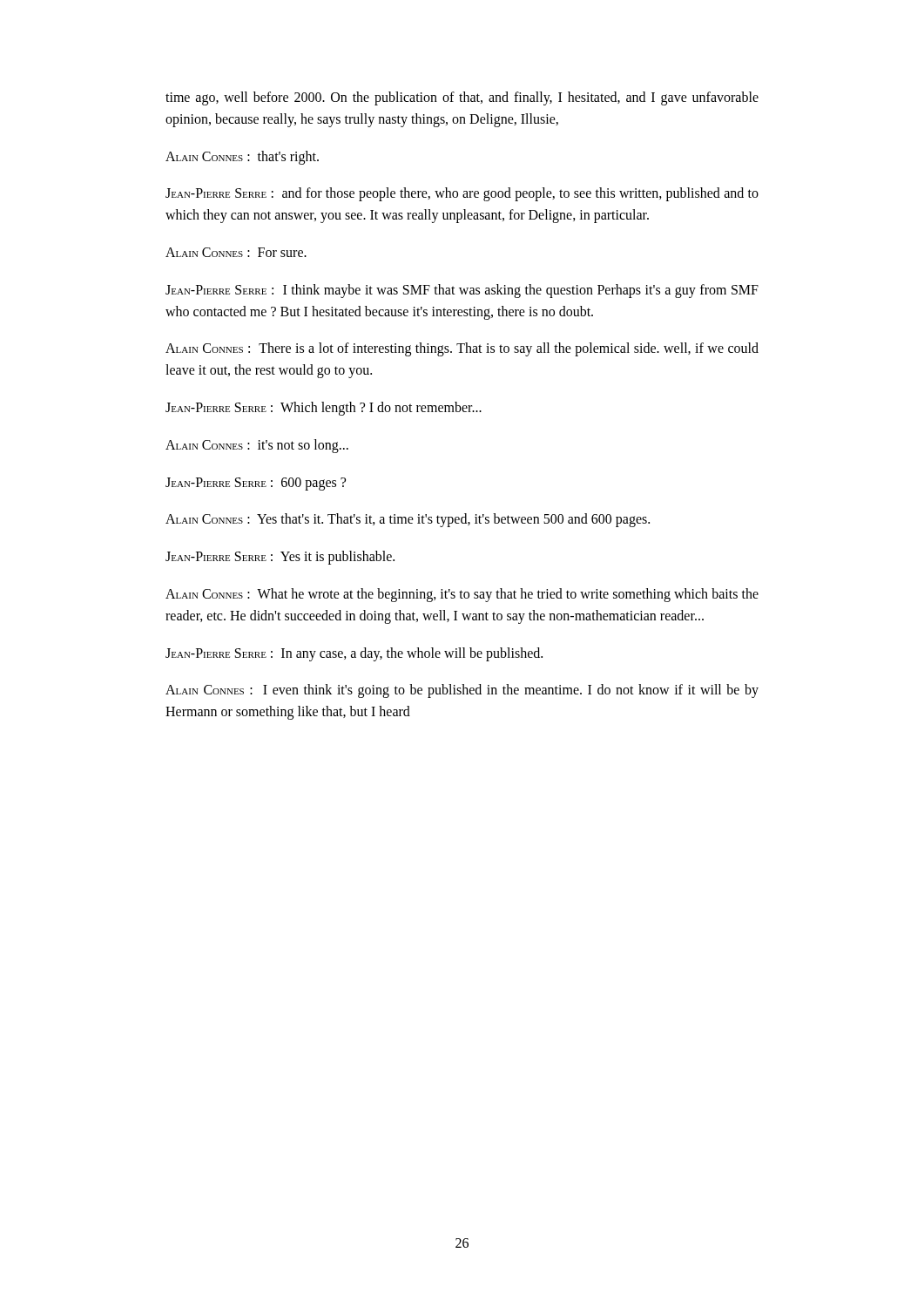Point to the block beginning "time ago, well before 2000. On"
Viewport: 924px width, 1307px height.
point(462,108)
